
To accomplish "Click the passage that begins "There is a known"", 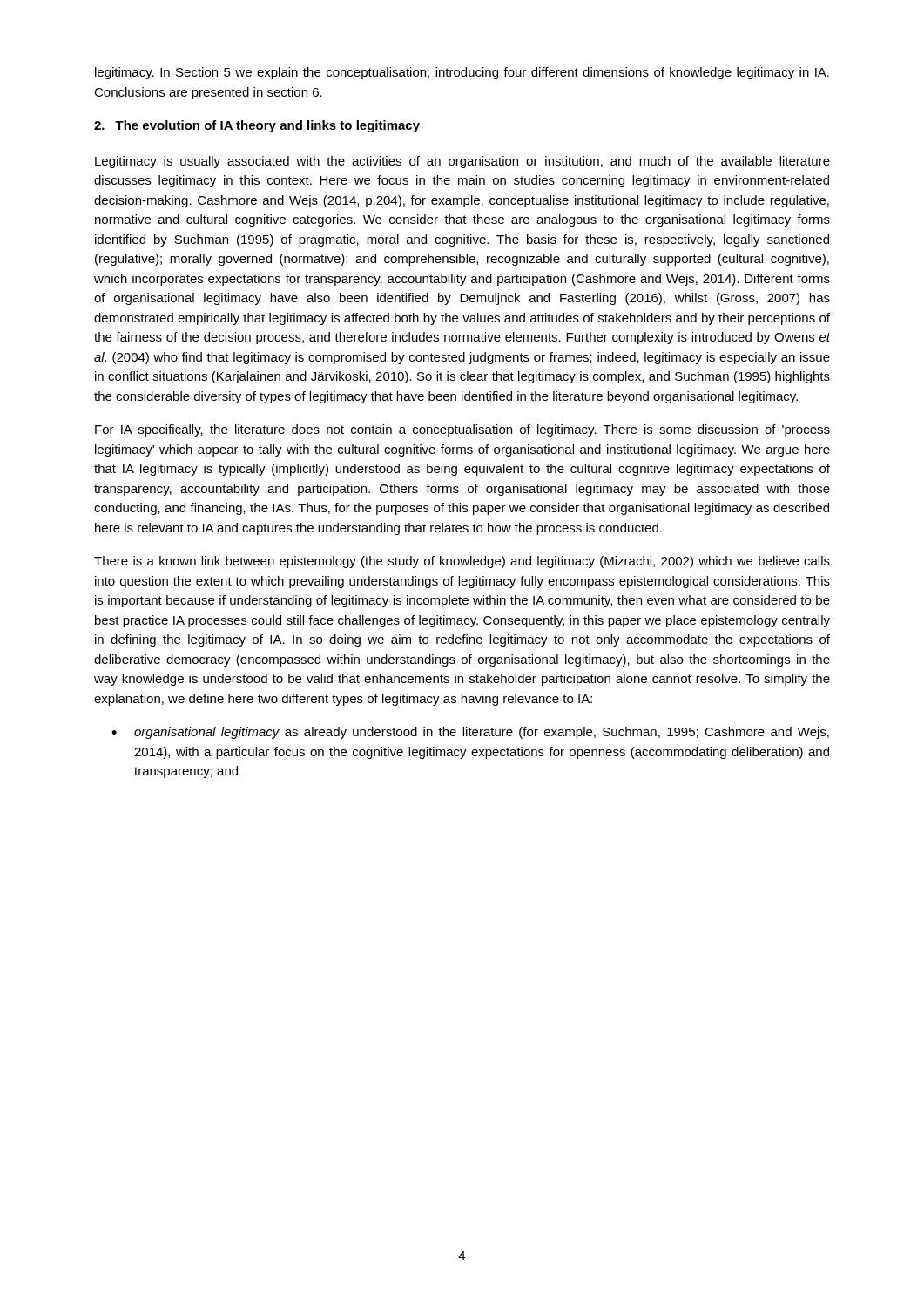I will point(462,630).
